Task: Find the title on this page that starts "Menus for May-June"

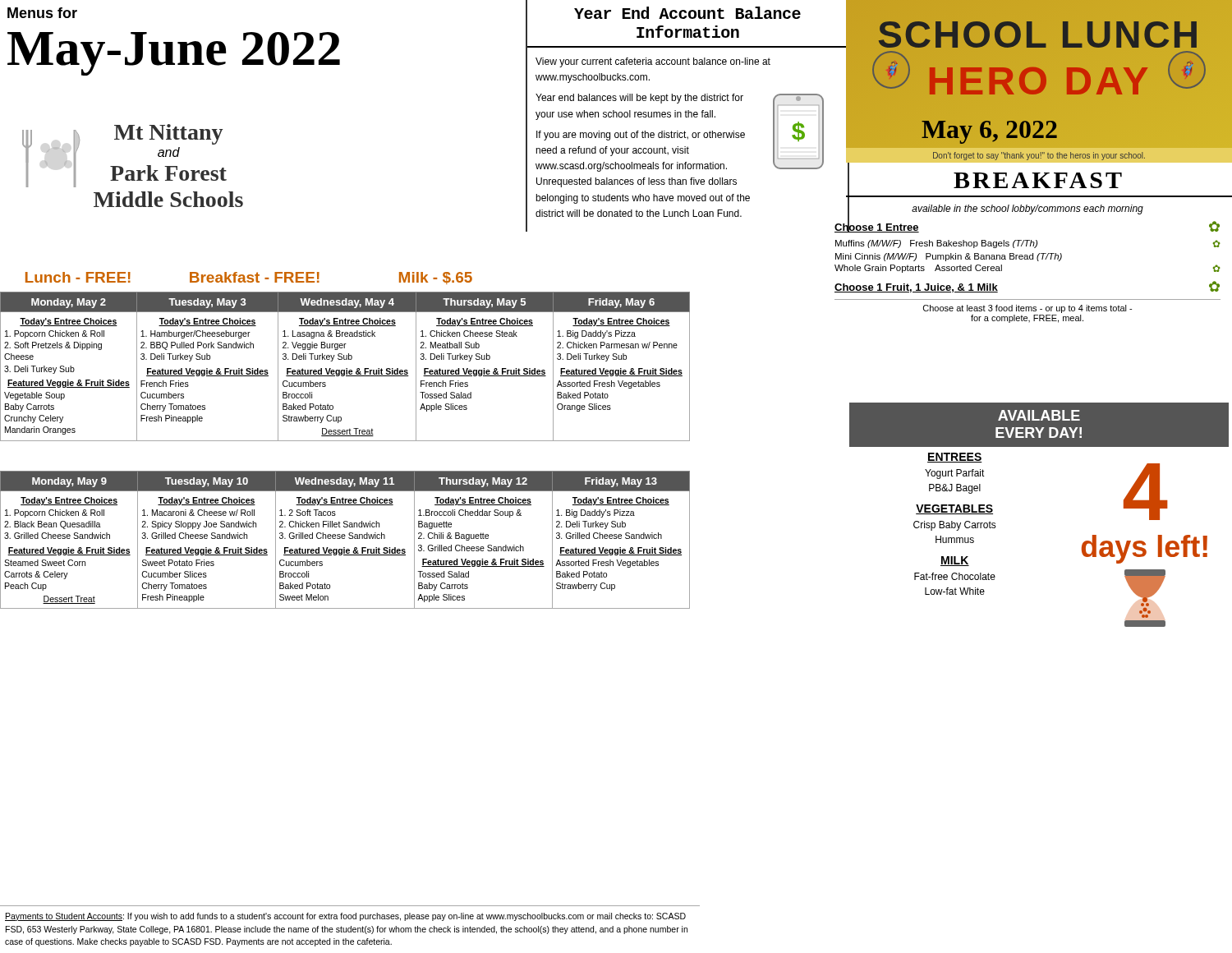Action: point(174,39)
